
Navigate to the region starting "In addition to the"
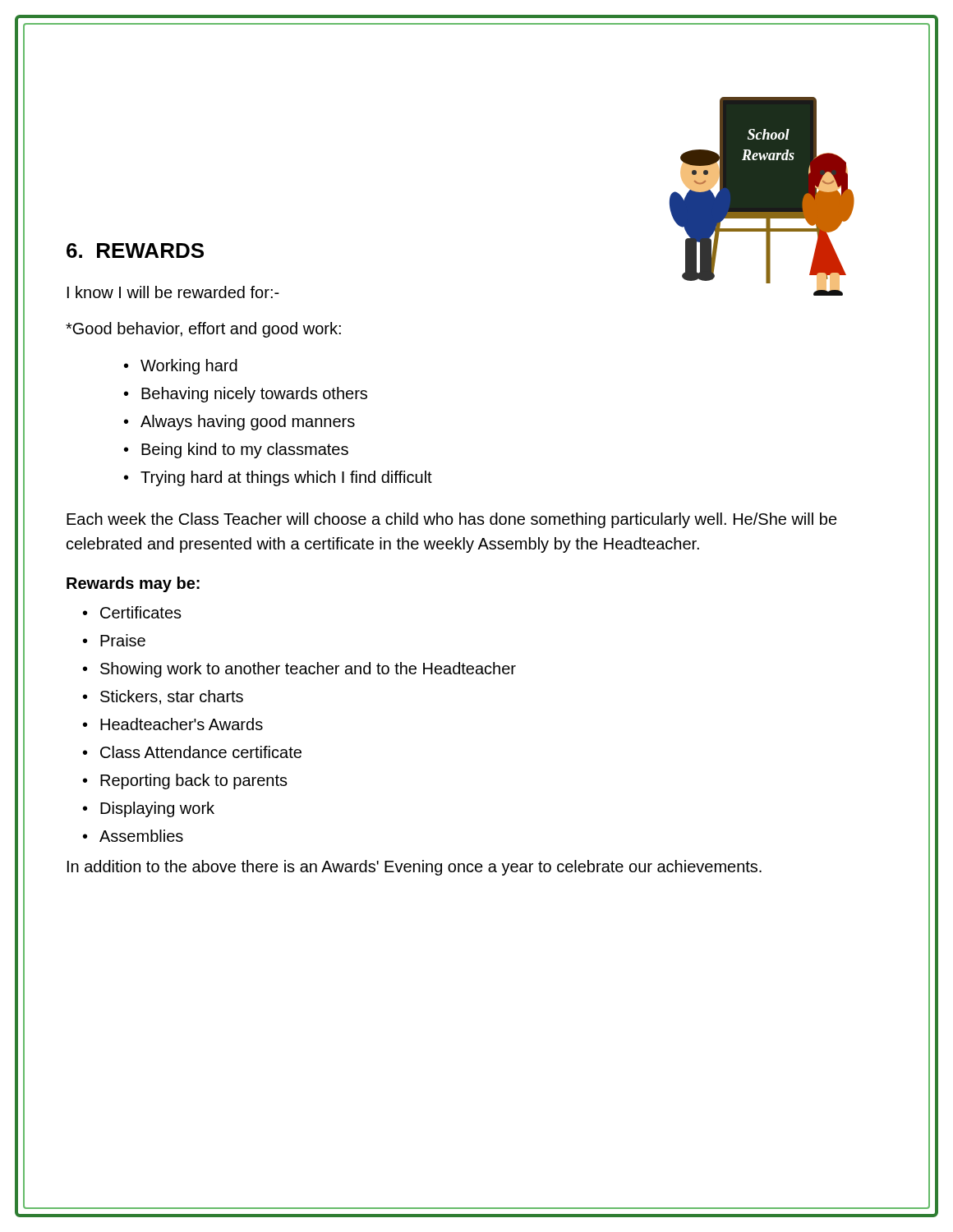pyautogui.click(x=414, y=867)
